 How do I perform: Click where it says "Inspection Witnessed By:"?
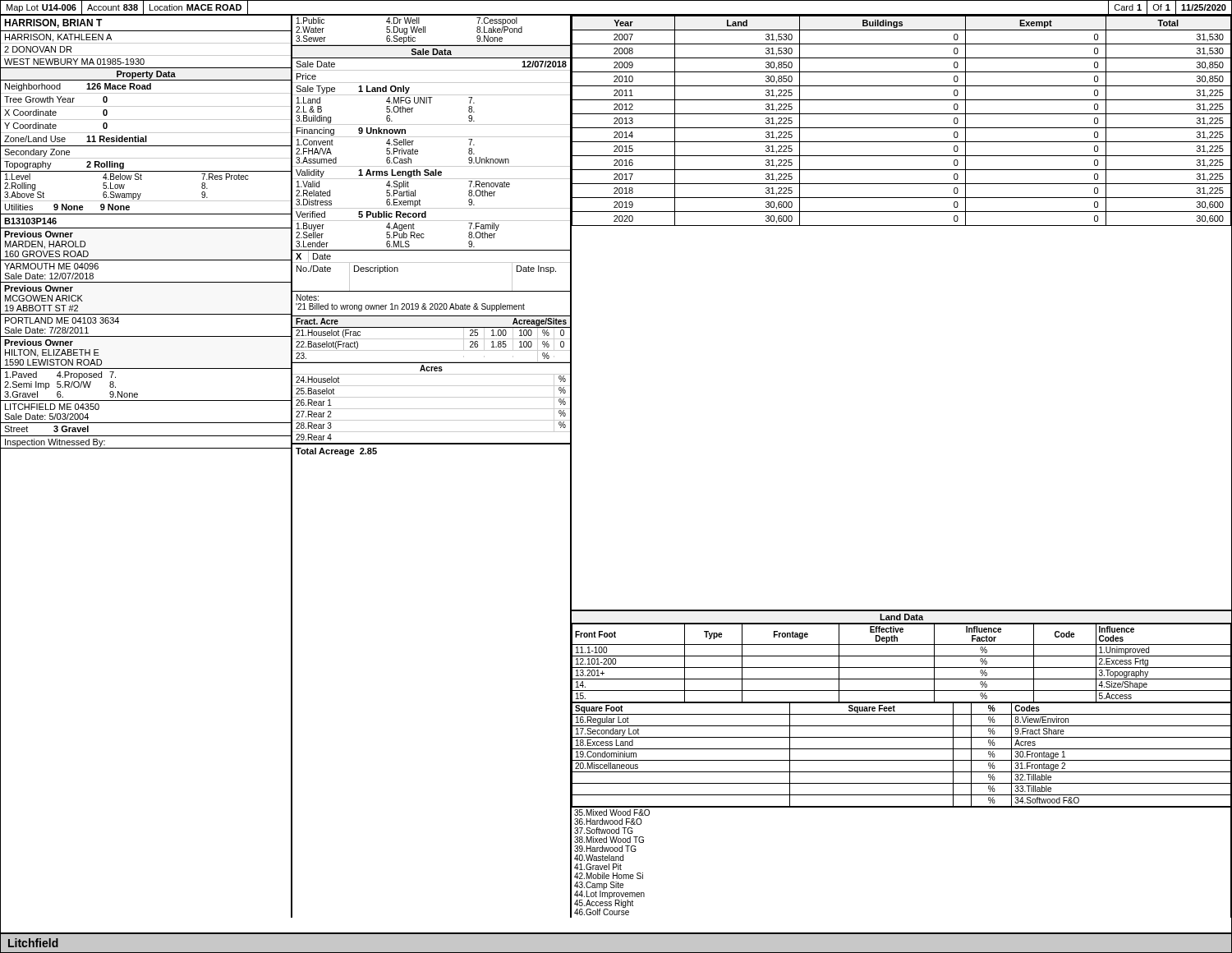(x=55, y=442)
